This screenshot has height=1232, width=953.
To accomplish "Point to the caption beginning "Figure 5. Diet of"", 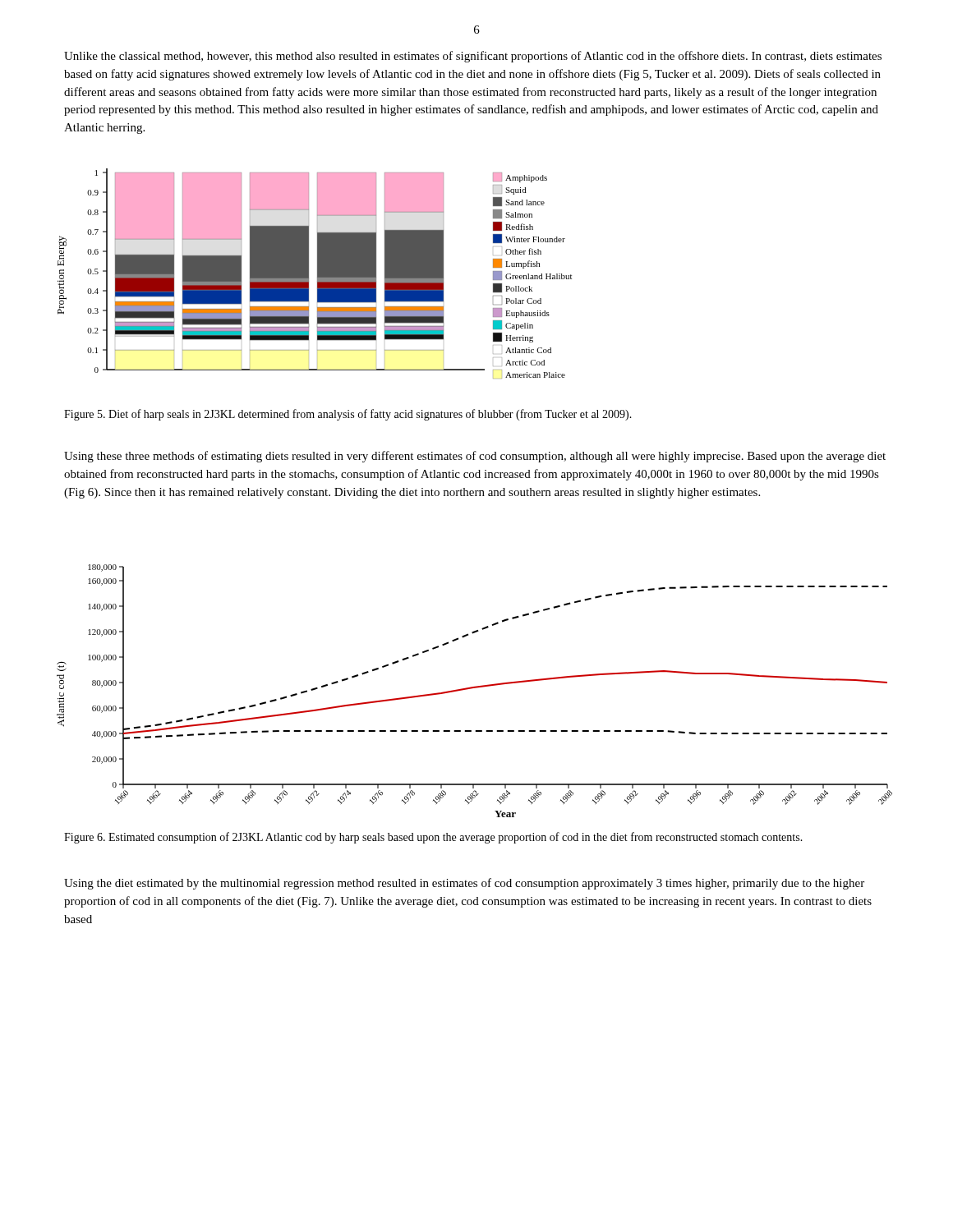I will 348,414.
